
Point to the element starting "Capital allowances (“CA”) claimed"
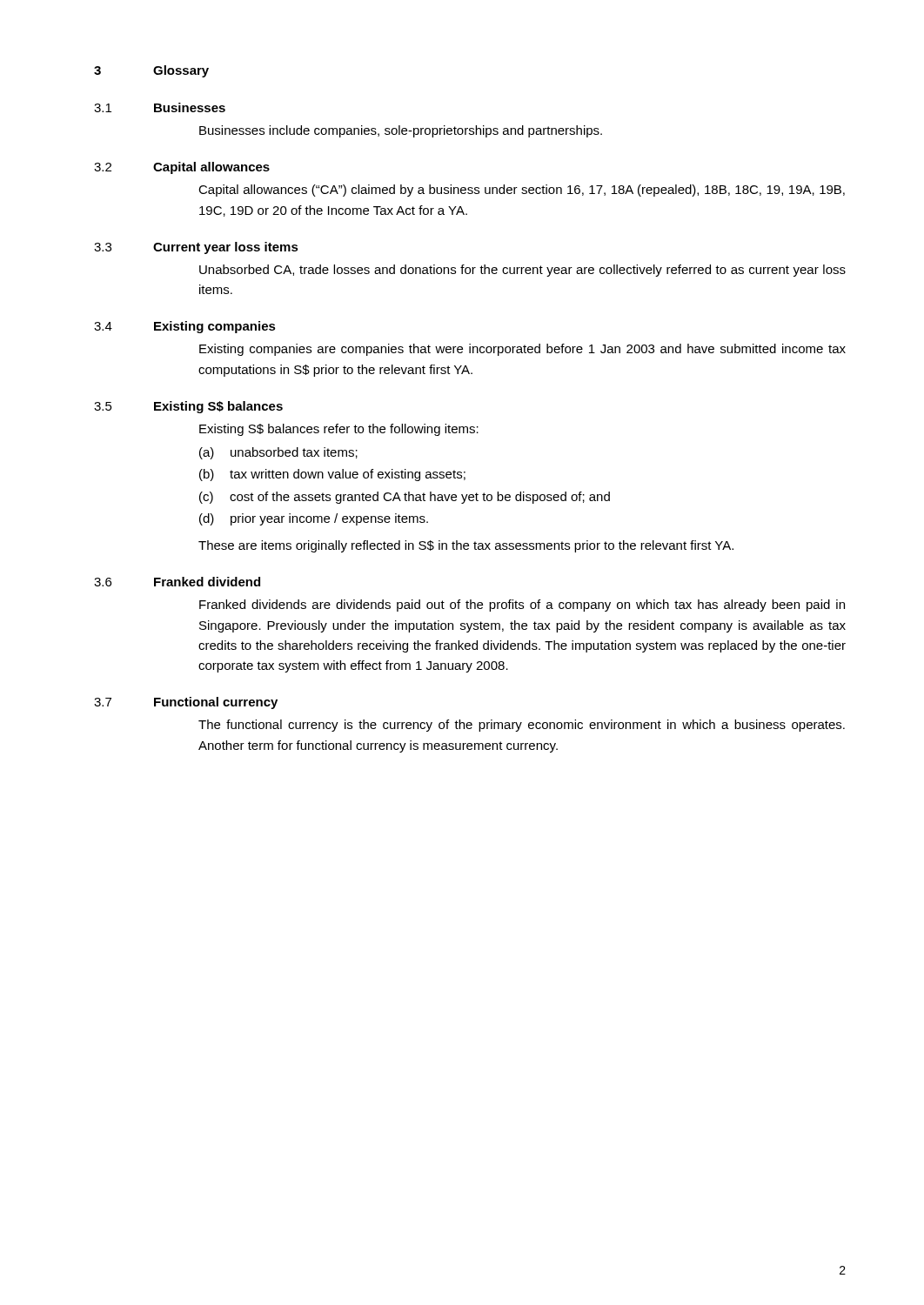522,200
